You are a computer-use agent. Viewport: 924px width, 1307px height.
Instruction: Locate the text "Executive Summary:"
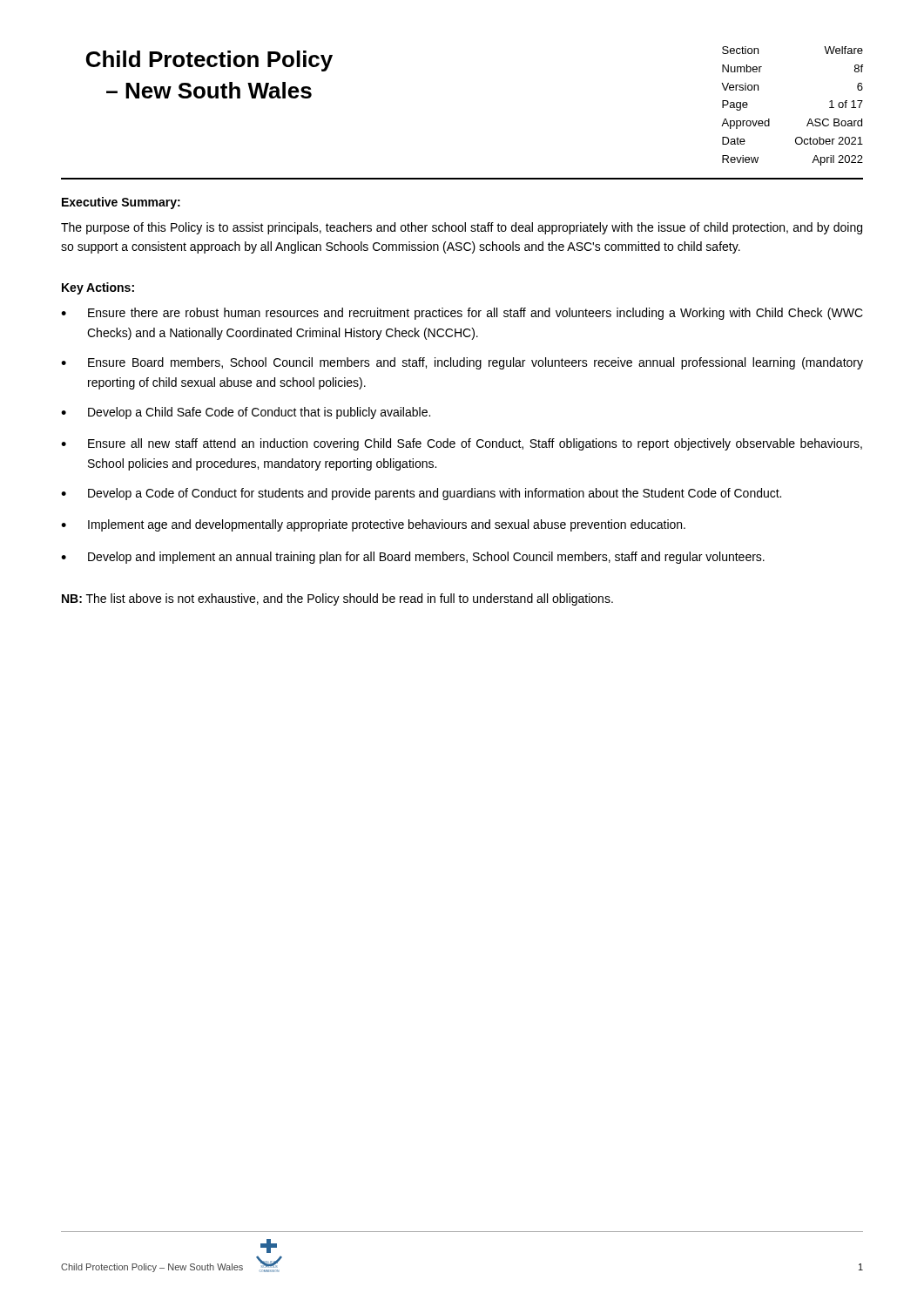coord(121,202)
